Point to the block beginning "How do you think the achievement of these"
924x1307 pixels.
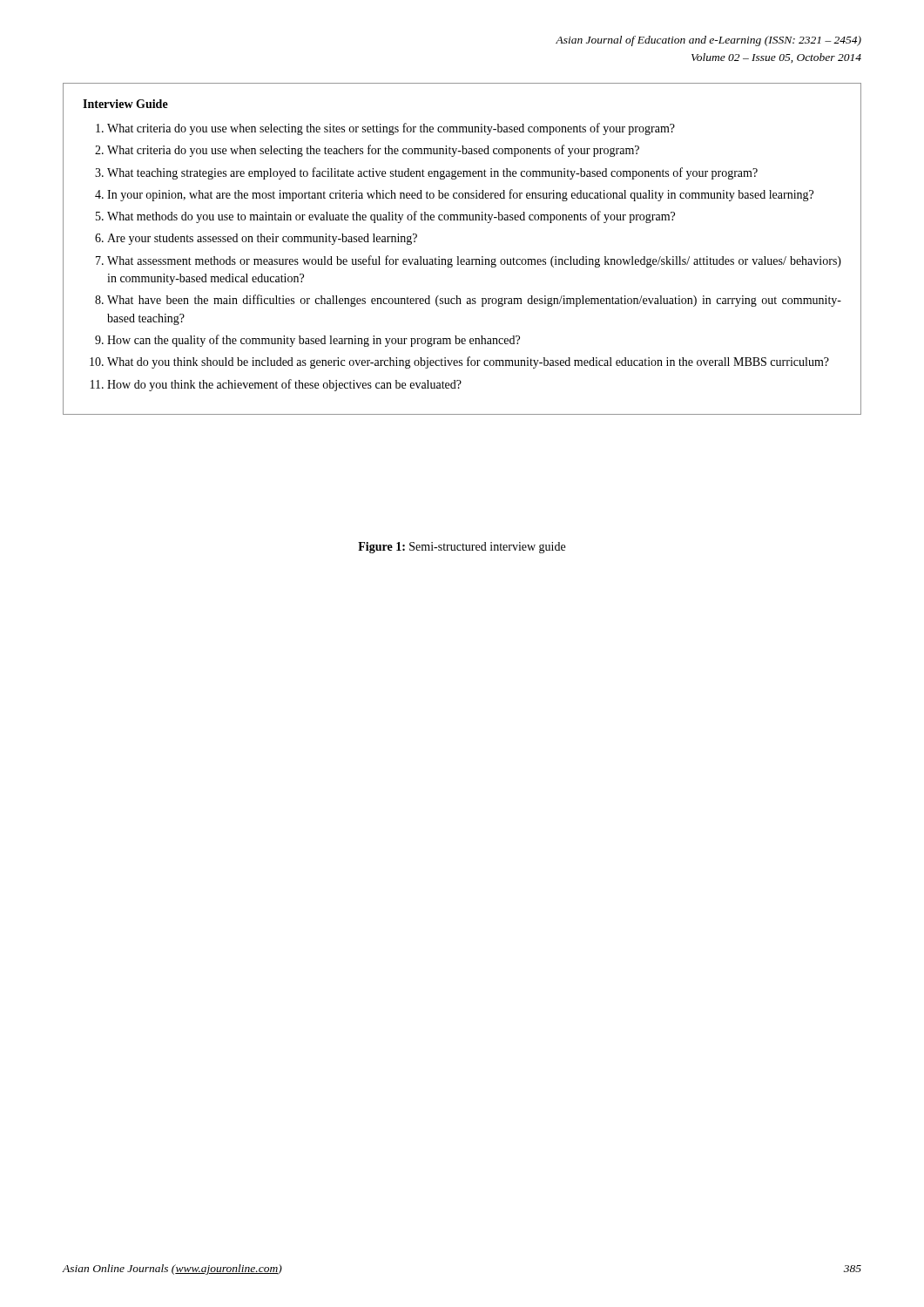pyautogui.click(x=284, y=384)
